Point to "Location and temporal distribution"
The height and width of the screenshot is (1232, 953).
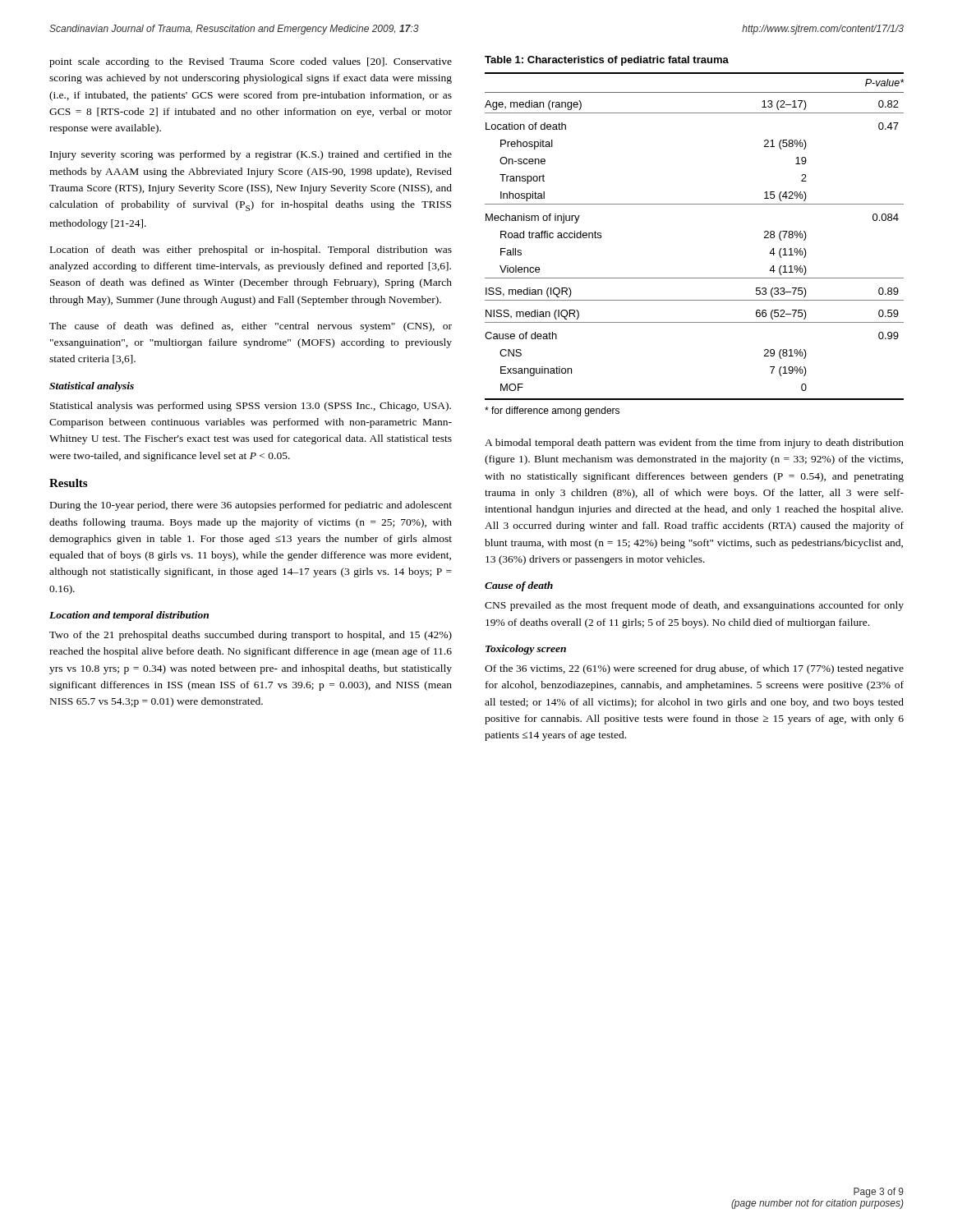pyautogui.click(x=129, y=616)
